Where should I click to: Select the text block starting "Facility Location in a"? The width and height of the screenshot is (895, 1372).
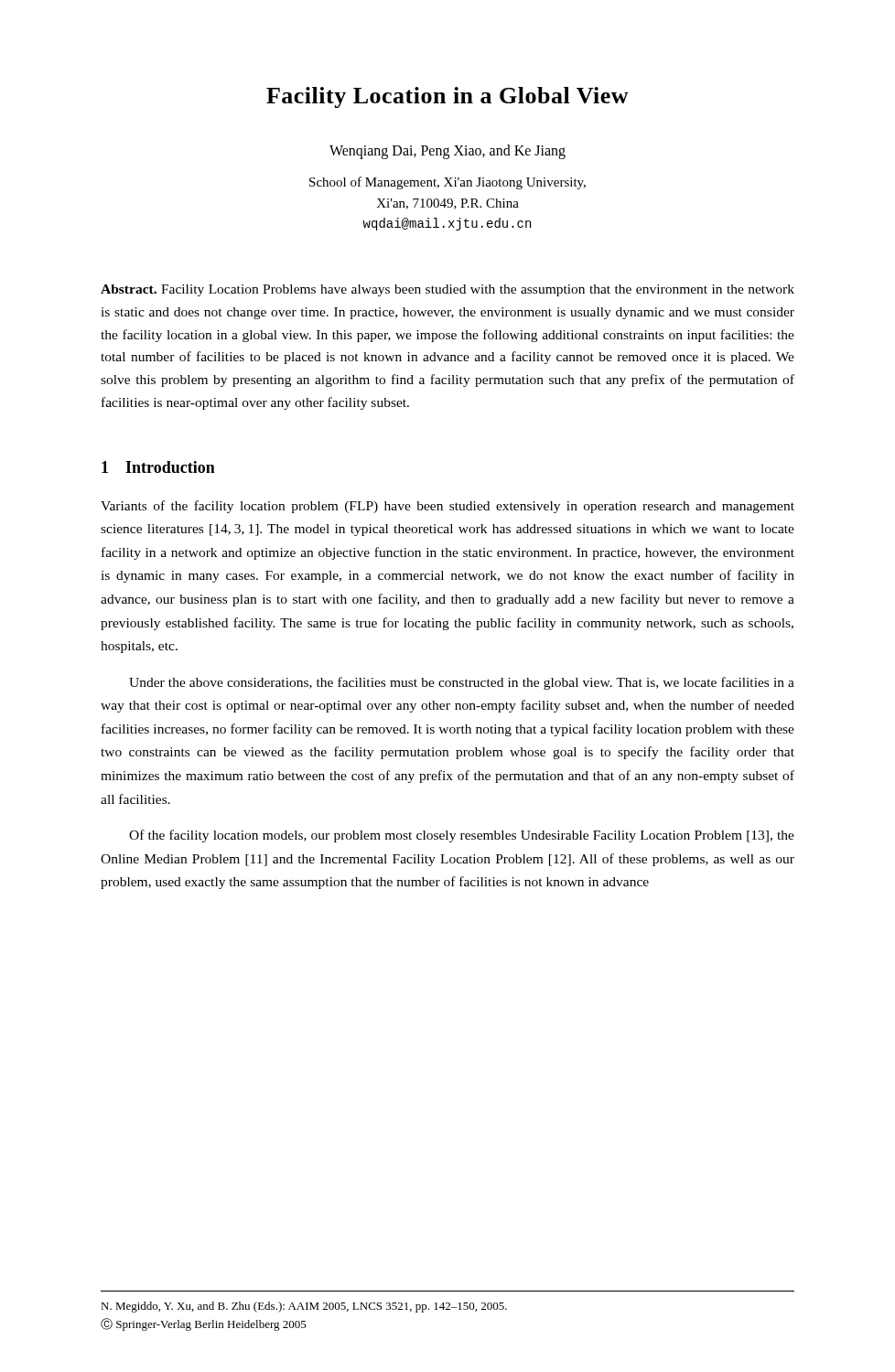click(x=448, y=96)
